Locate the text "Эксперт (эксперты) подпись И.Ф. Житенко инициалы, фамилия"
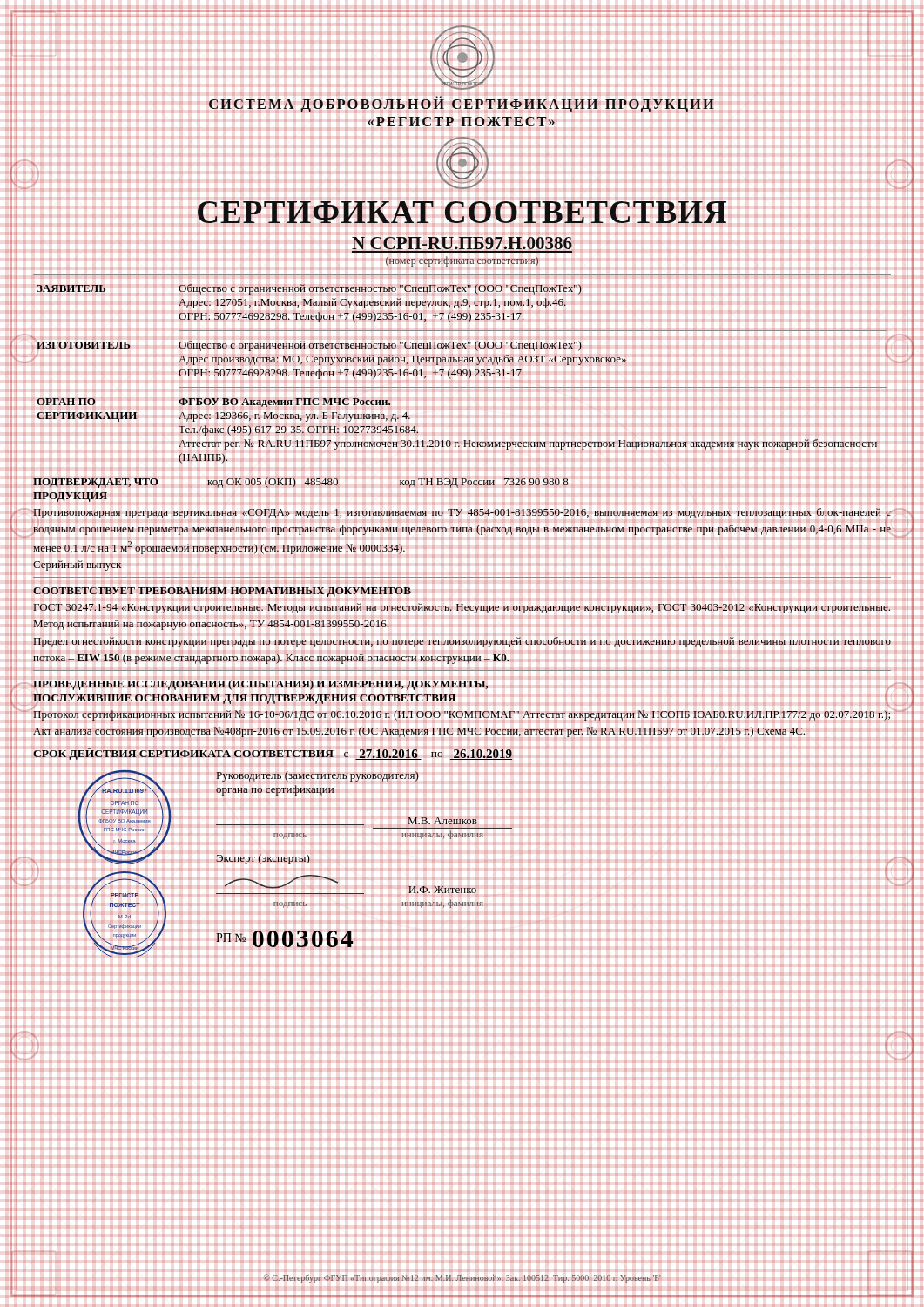The width and height of the screenshot is (924, 1307). click(553, 879)
